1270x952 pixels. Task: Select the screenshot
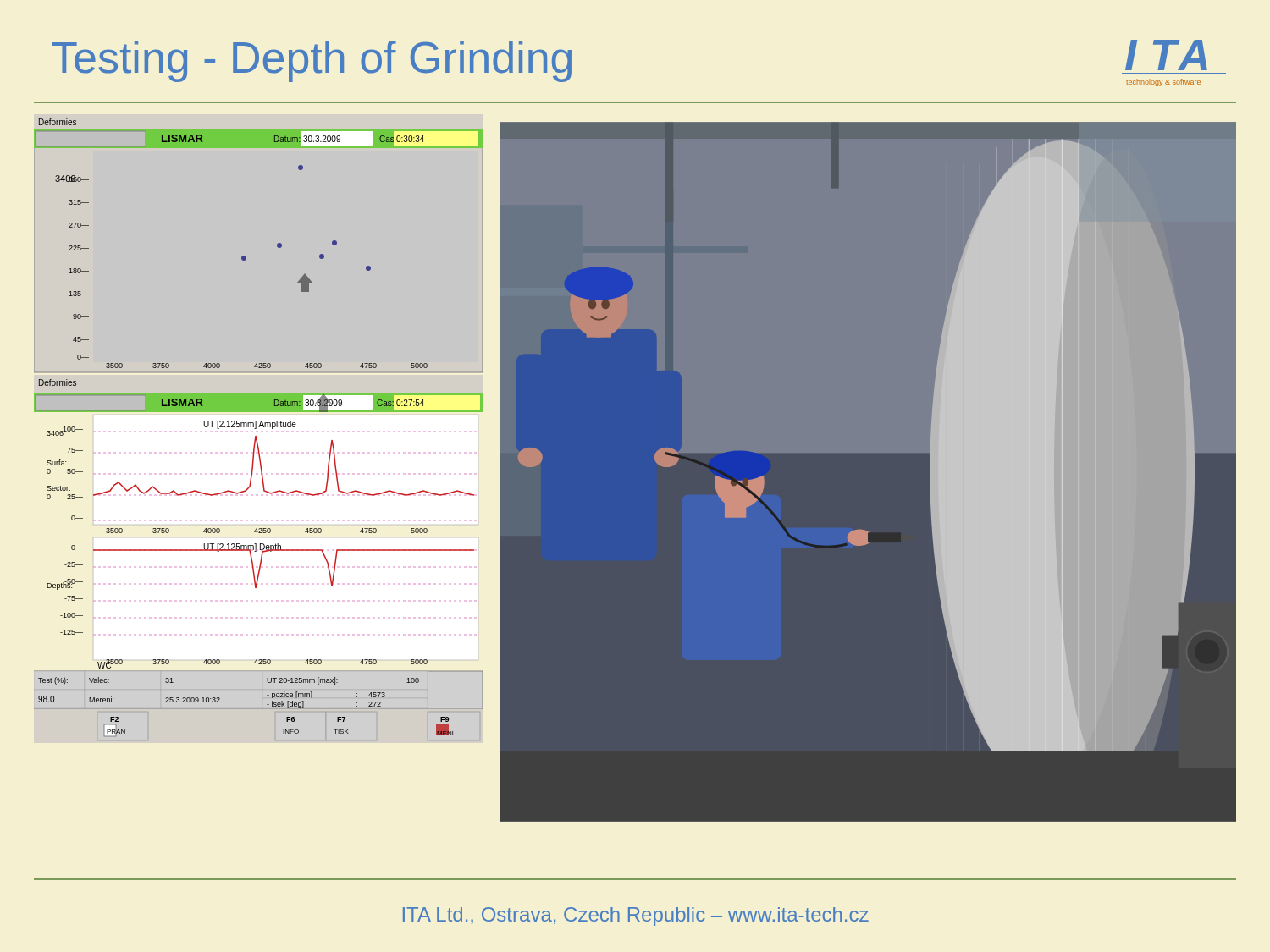[x=258, y=491]
